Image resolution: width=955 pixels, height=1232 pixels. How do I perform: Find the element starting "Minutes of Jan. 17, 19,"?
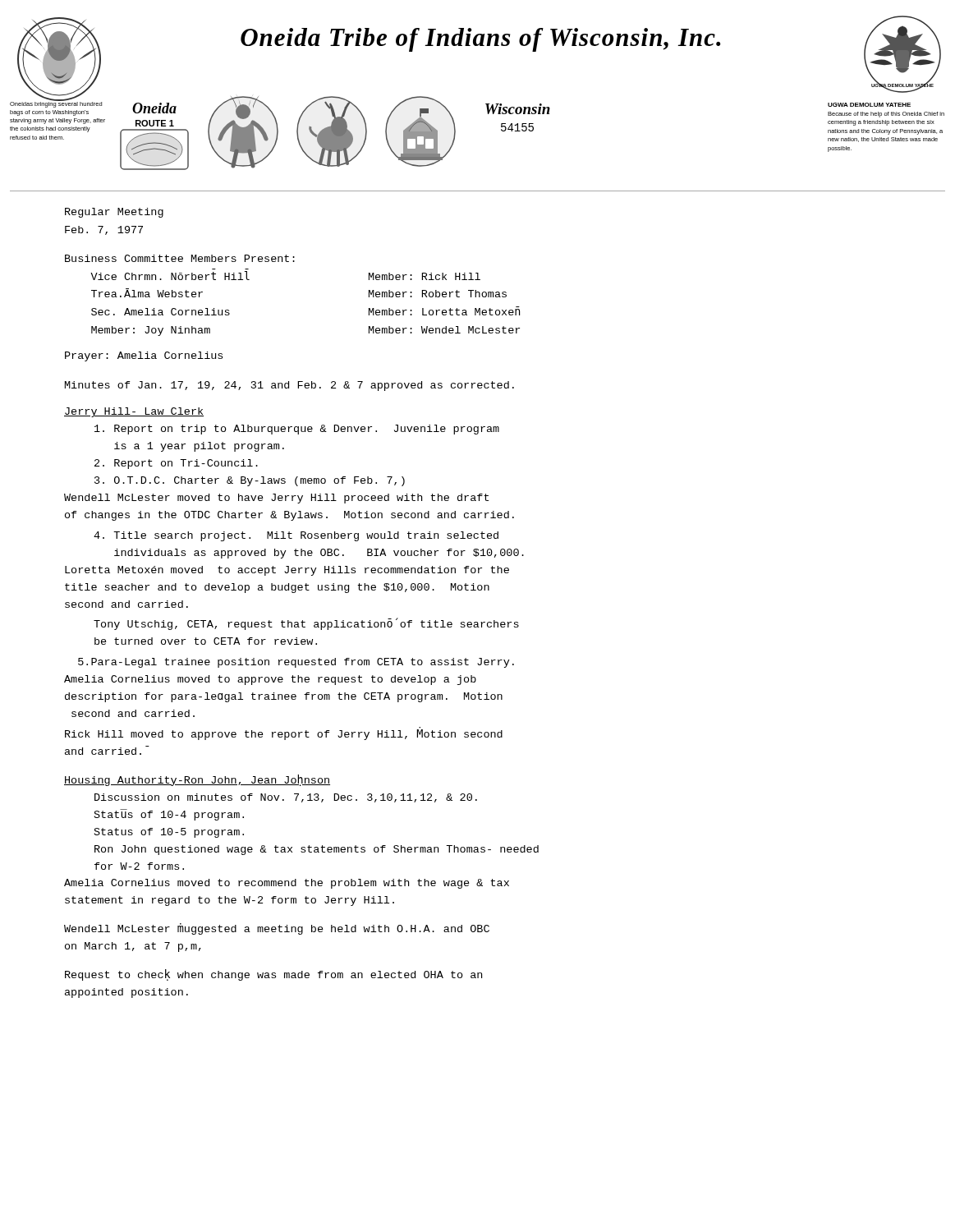pos(290,385)
